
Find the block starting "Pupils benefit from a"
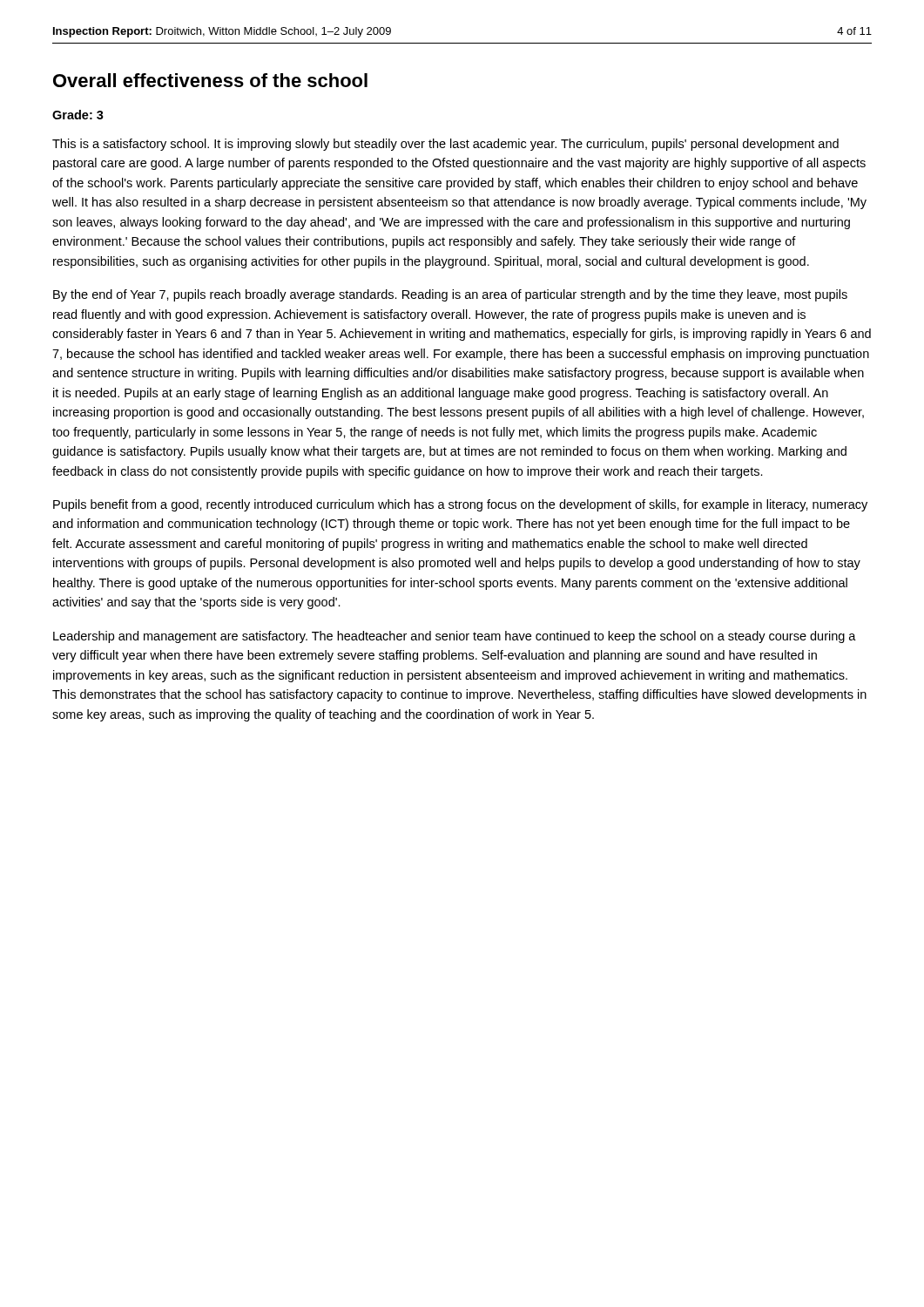coord(460,553)
